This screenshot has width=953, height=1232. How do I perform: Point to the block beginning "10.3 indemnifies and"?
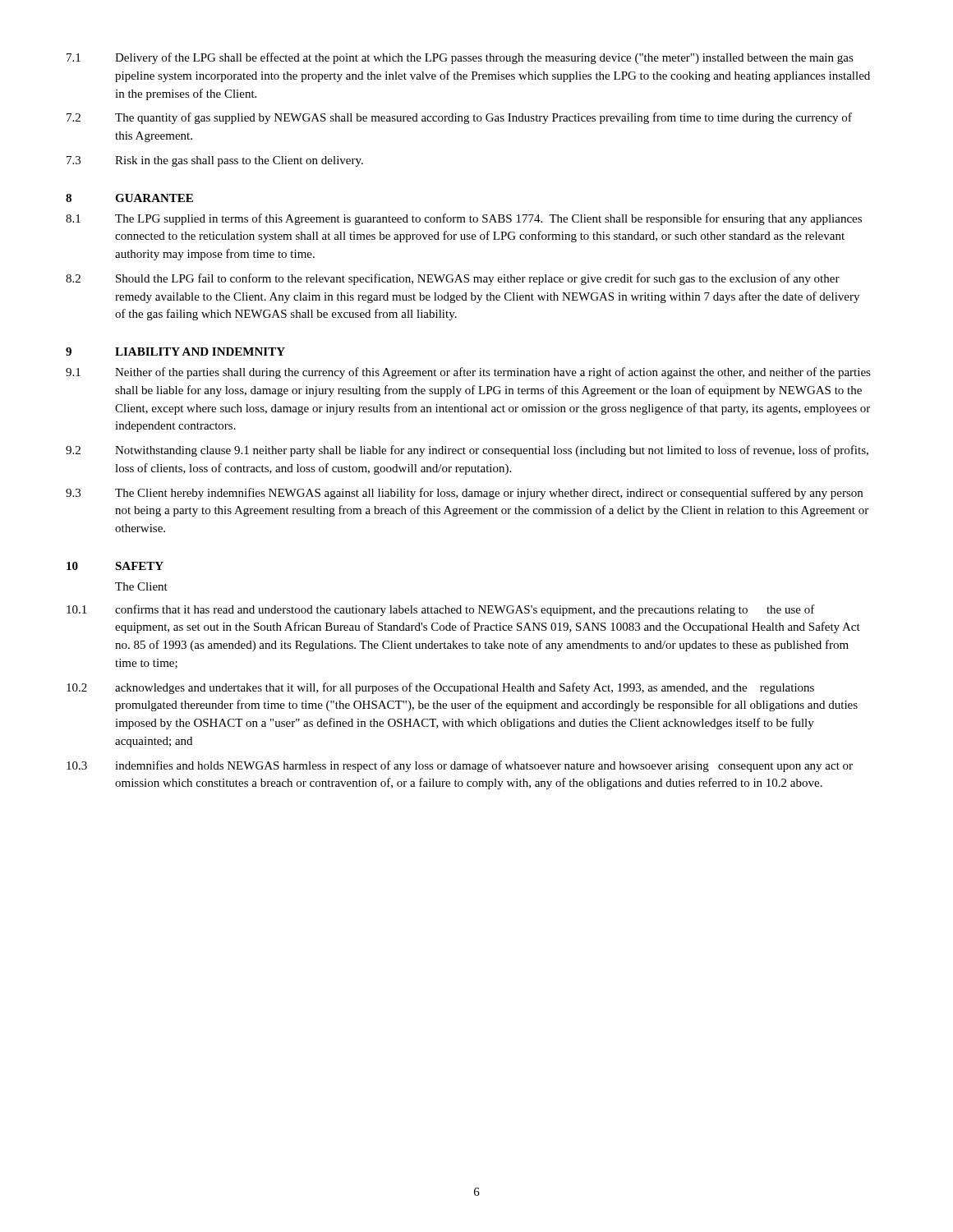(x=468, y=775)
